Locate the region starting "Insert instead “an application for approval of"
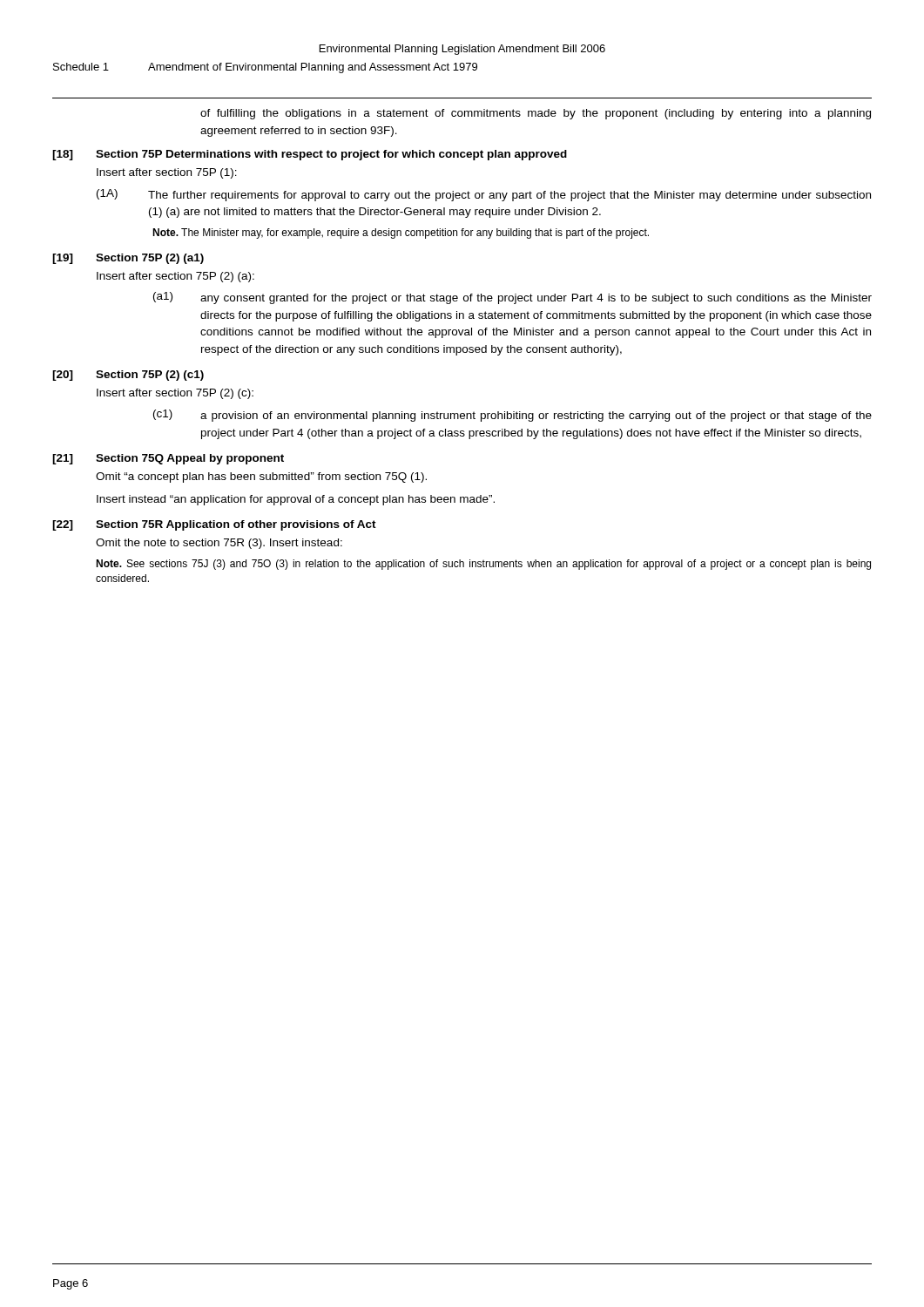This screenshot has height=1307, width=924. pyautogui.click(x=296, y=498)
